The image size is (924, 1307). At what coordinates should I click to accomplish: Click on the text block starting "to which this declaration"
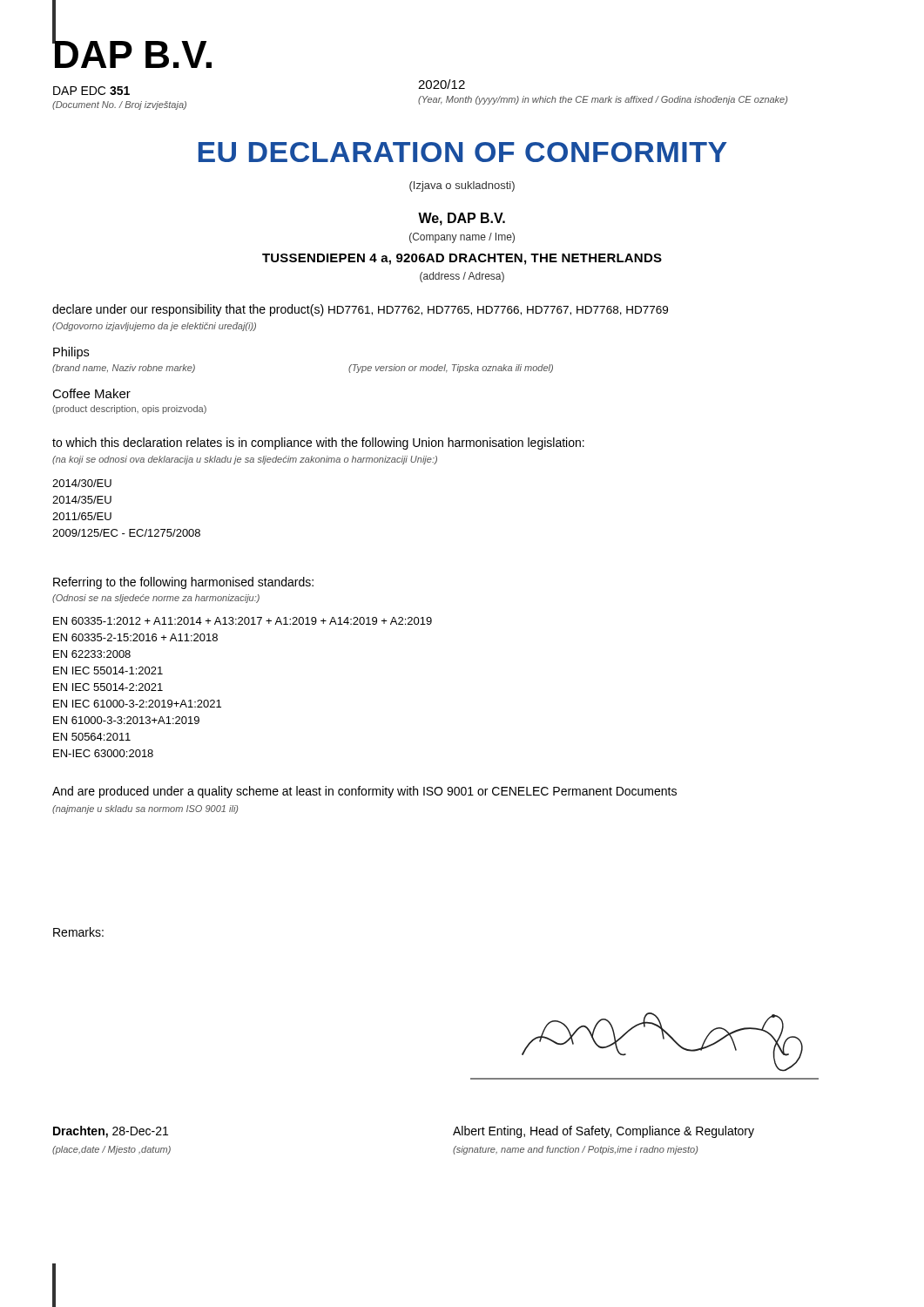(x=319, y=443)
